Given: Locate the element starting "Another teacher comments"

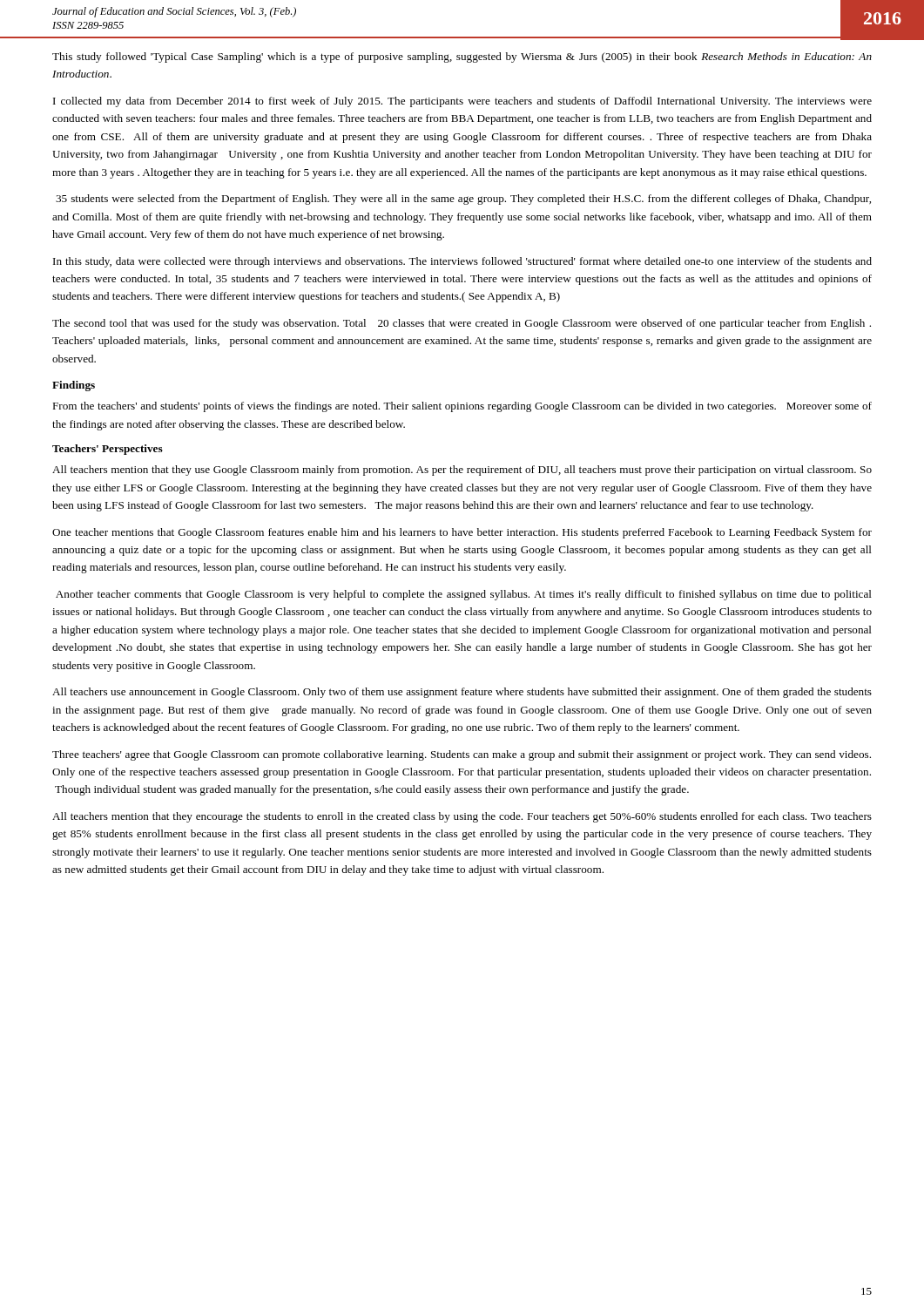Looking at the screenshot, I should (x=462, y=629).
